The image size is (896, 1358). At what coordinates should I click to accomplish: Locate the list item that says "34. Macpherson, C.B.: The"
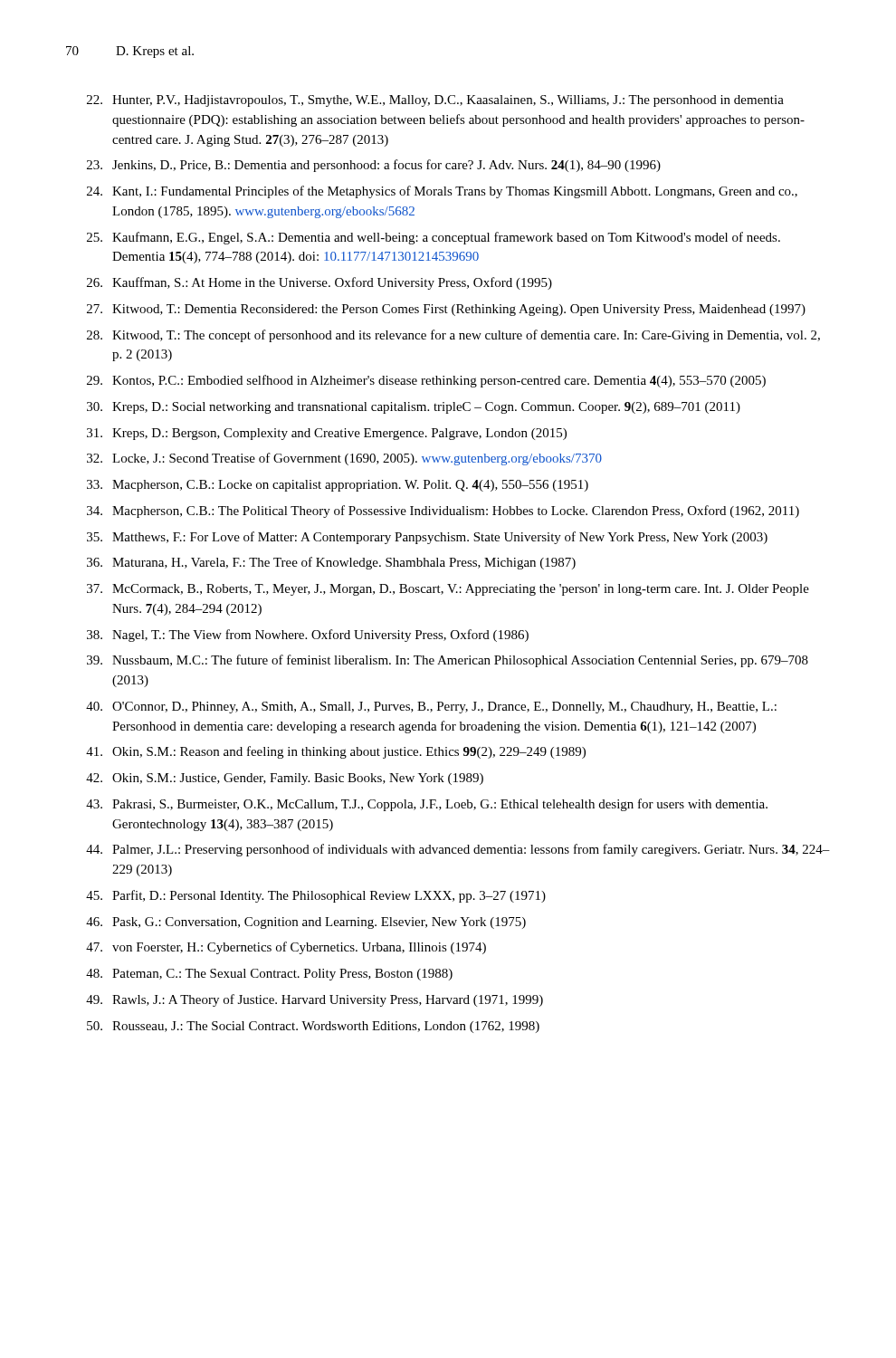pos(448,511)
